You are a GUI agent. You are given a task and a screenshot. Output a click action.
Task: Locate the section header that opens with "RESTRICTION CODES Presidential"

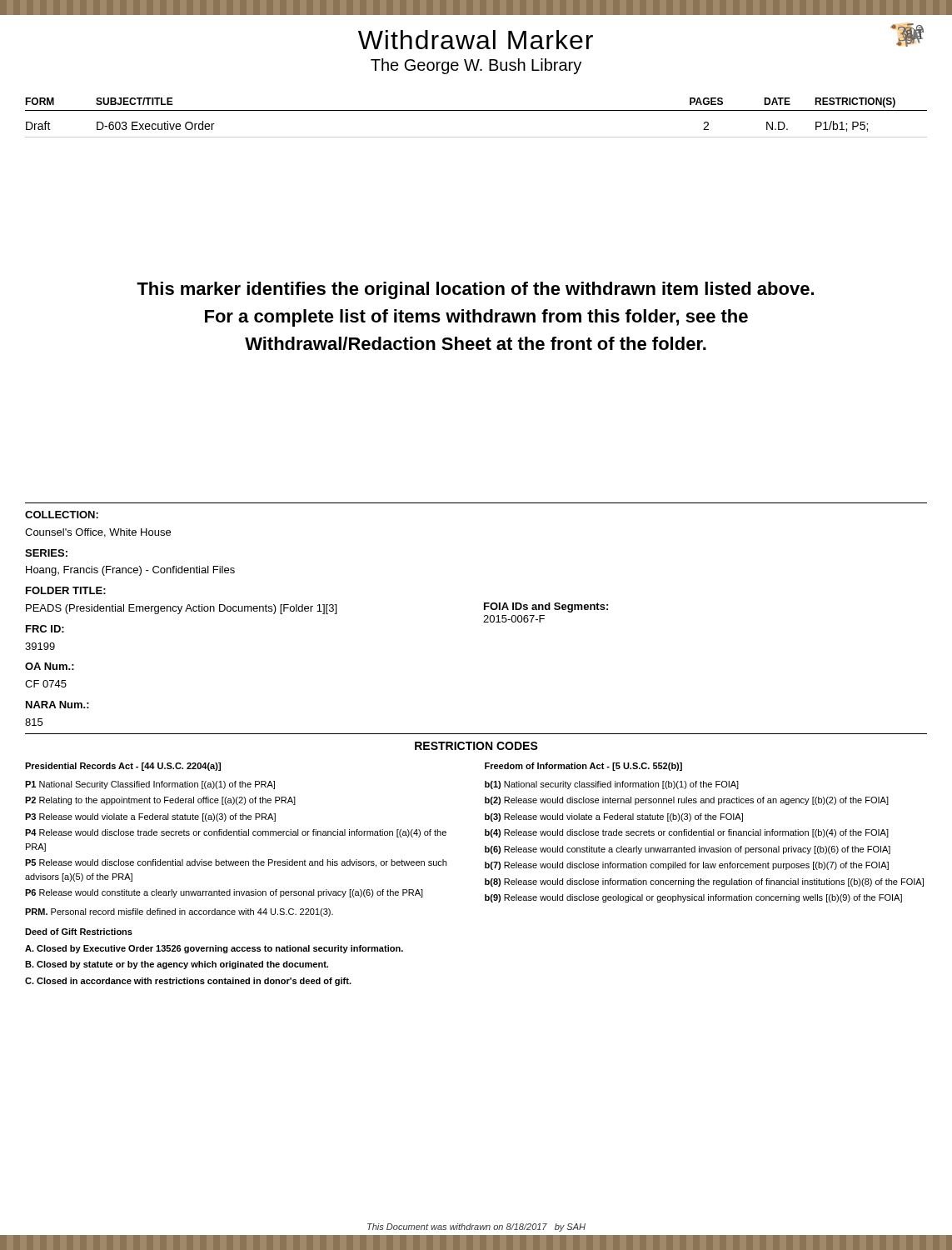point(476,862)
